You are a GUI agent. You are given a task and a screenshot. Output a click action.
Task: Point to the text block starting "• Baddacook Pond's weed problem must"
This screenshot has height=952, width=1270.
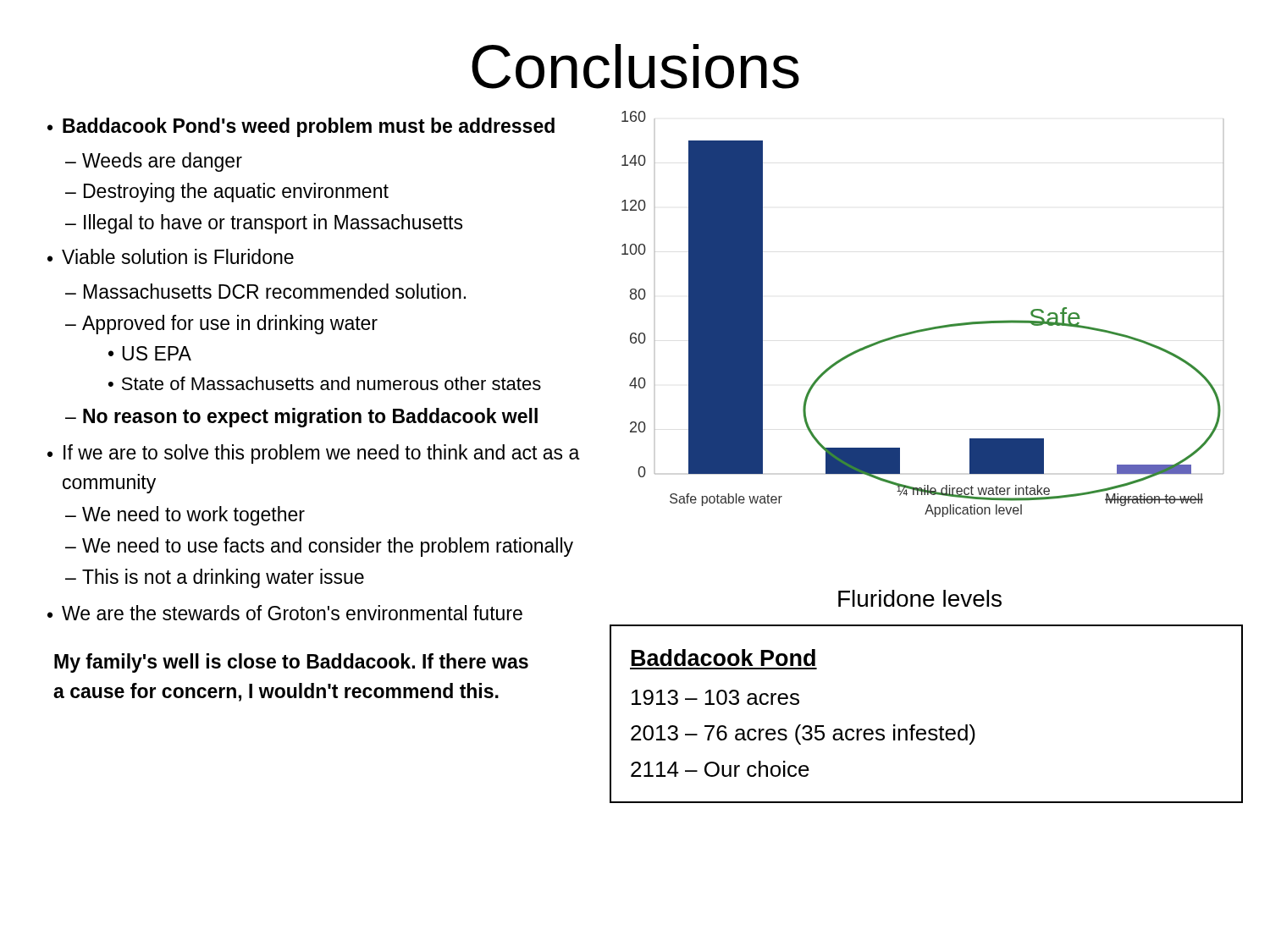(301, 127)
